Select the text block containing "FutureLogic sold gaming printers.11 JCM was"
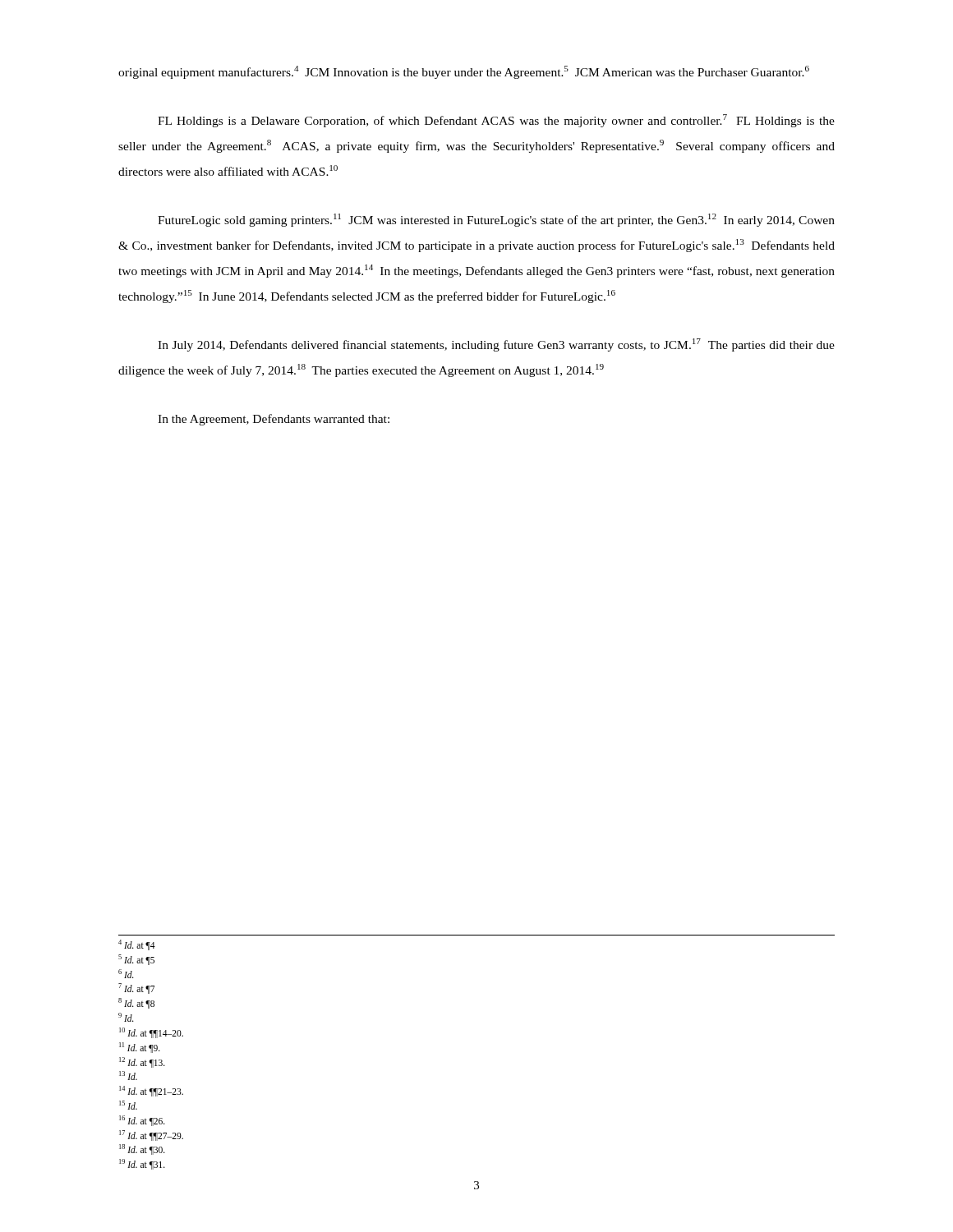This screenshot has height=1232, width=953. click(476, 257)
